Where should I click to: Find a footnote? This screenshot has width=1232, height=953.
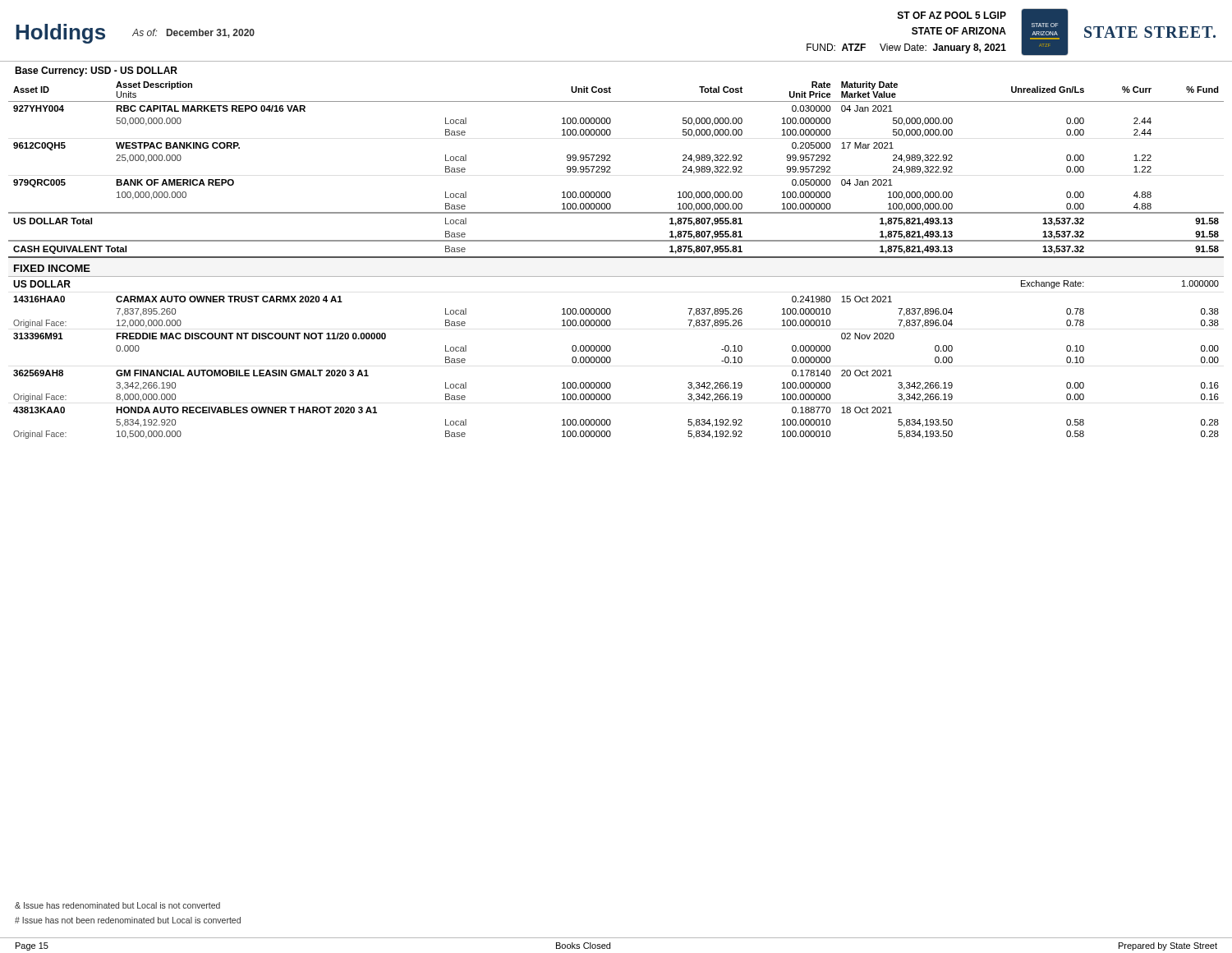(x=128, y=913)
